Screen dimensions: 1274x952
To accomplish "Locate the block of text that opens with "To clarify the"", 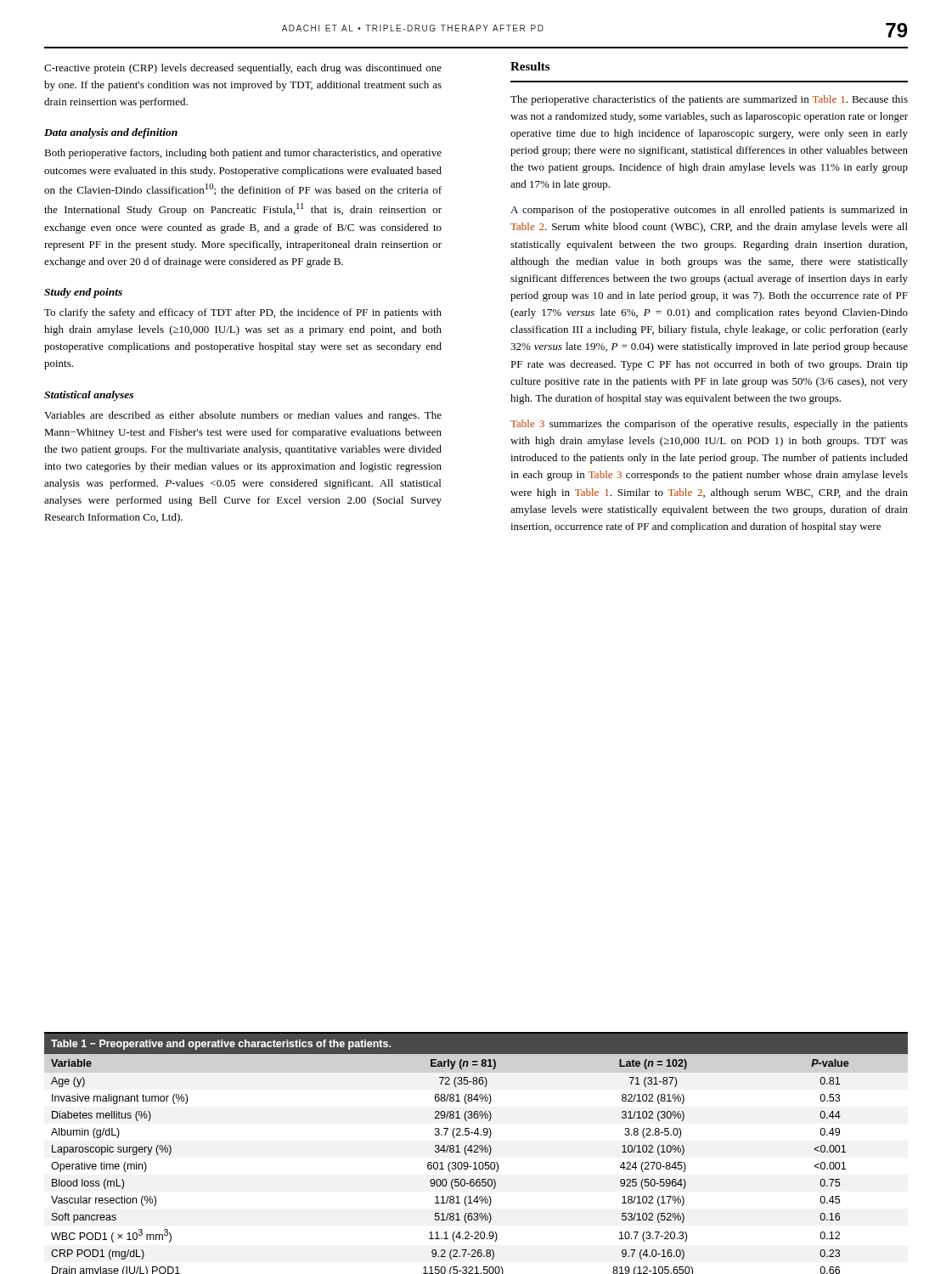I will tap(243, 338).
